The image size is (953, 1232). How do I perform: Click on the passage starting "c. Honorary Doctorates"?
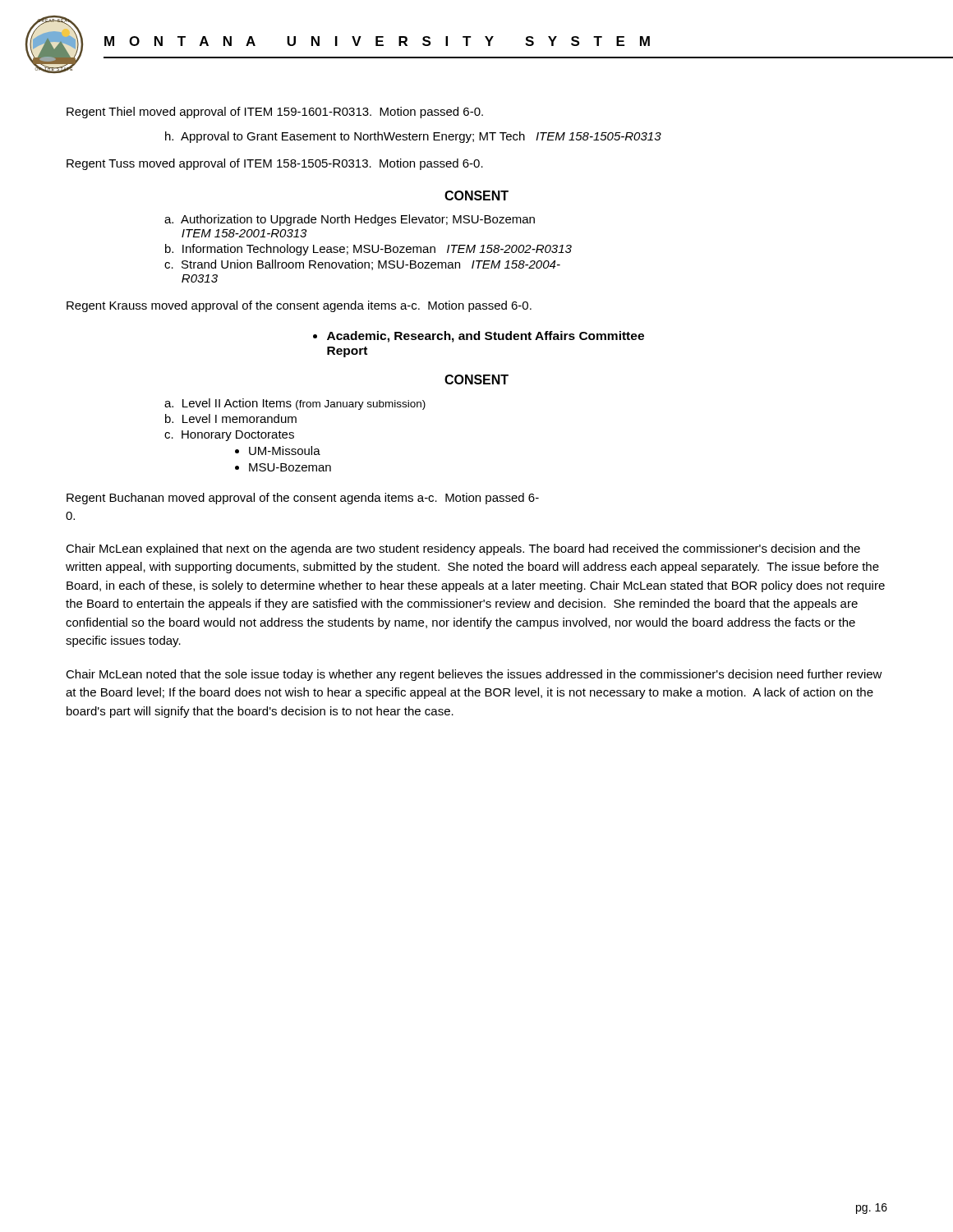coord(229,434)
